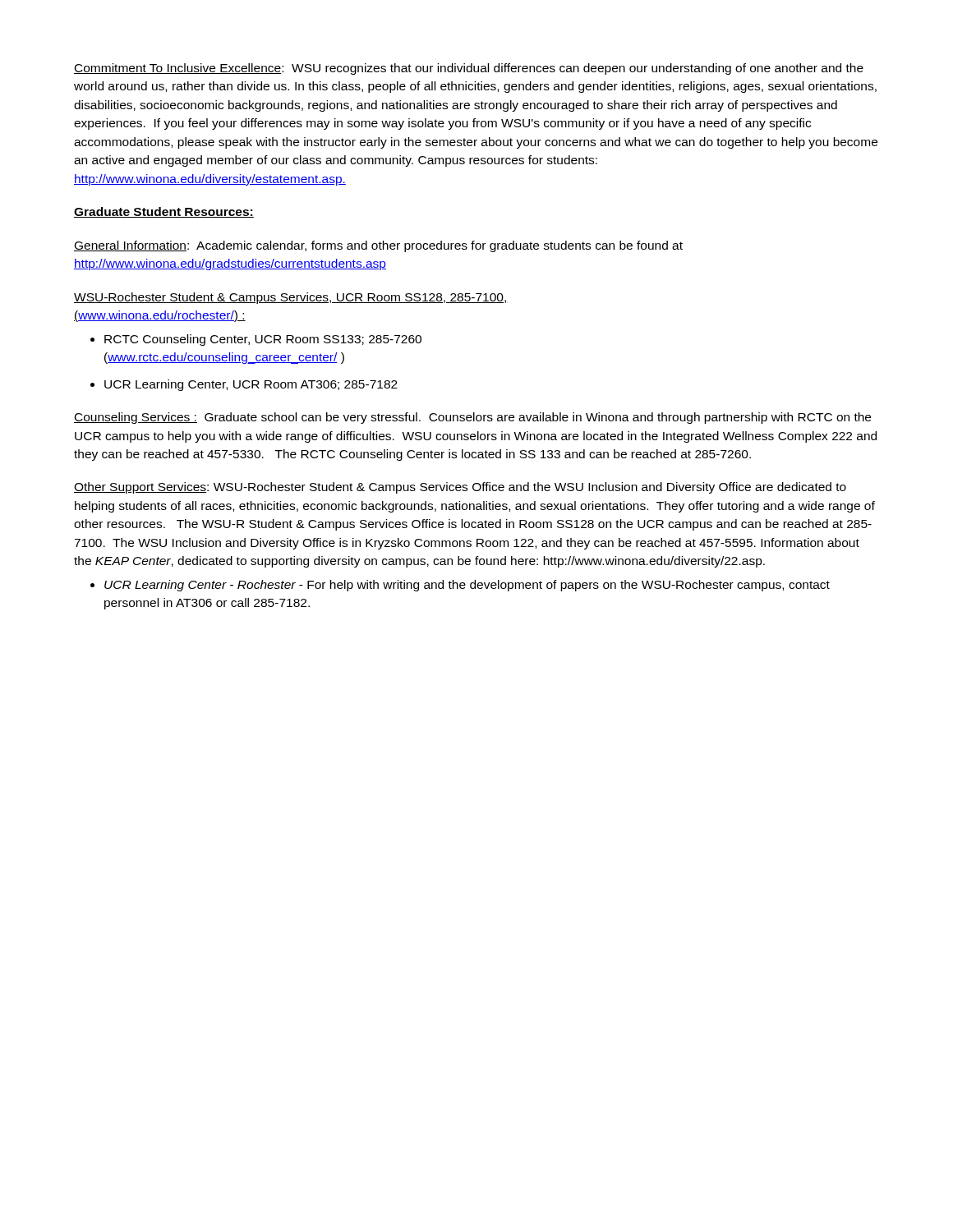Point to the block starting "Graduate Student Resources:"
Viewport: 953px width, 1232px height.
click(x=164, y=212)
